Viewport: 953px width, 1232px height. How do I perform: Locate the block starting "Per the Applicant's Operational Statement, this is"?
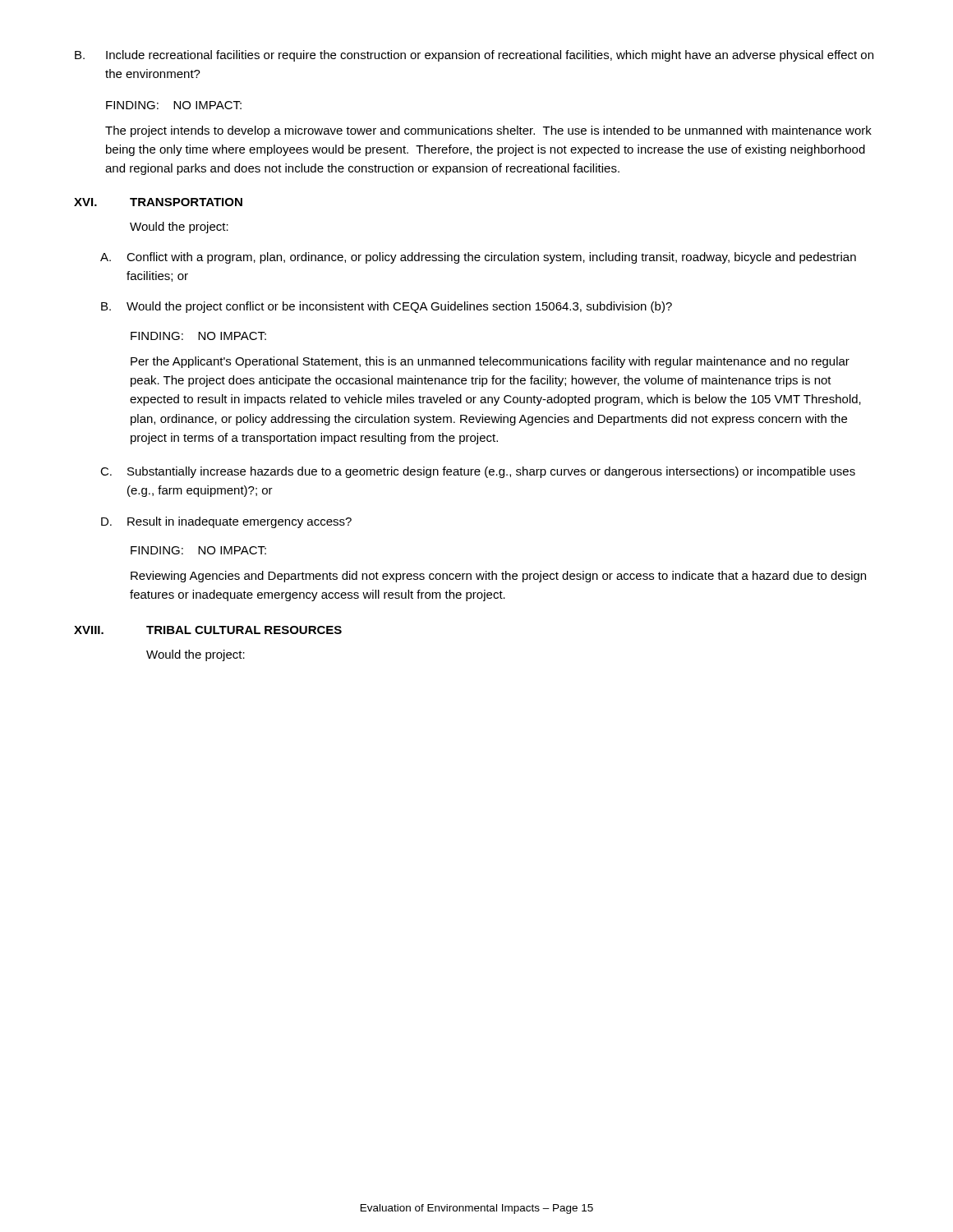pos(496,399)
